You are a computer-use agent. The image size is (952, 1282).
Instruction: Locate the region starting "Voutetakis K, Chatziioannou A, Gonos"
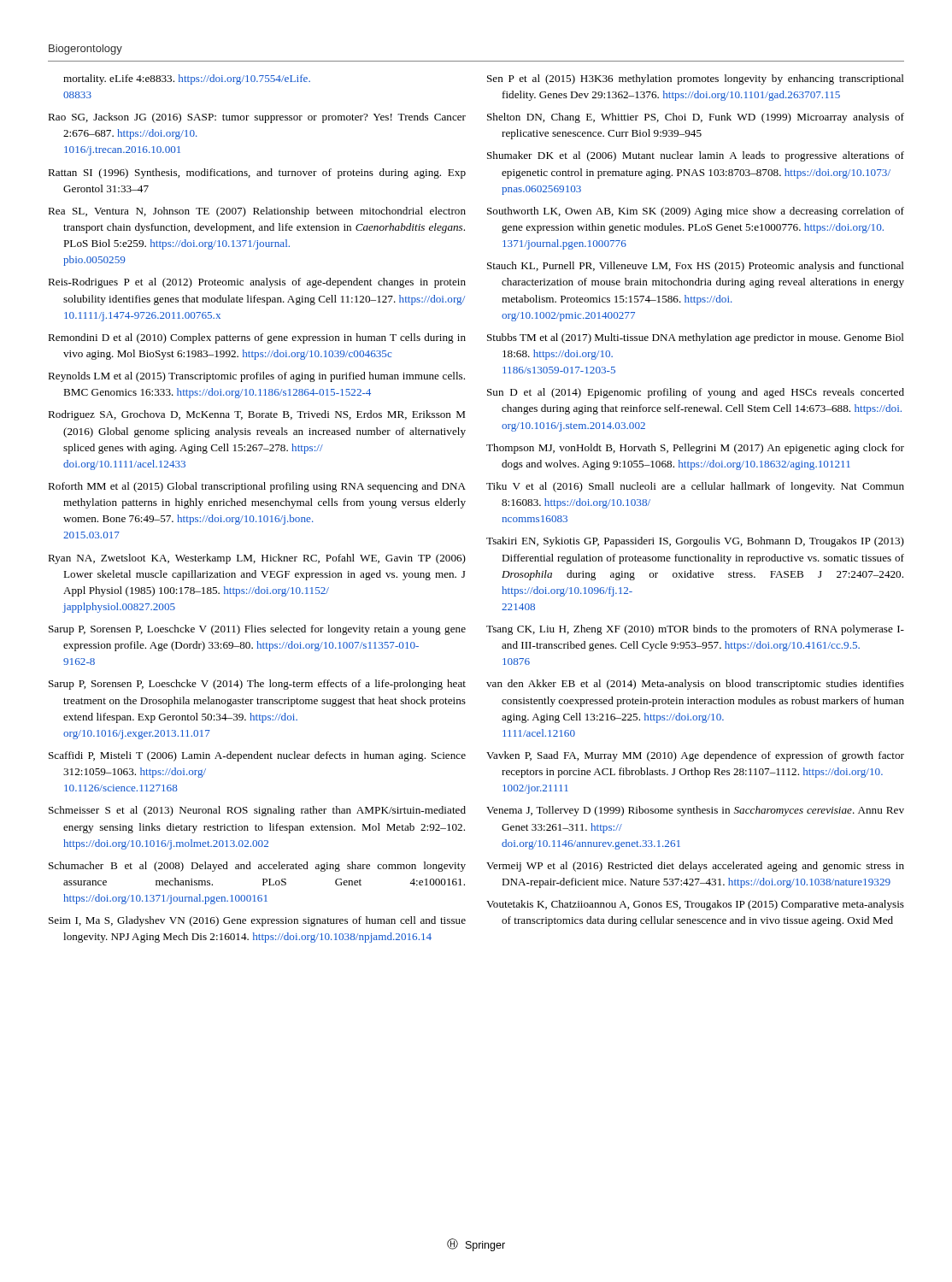pyautogui.click(x=695, y=912)
